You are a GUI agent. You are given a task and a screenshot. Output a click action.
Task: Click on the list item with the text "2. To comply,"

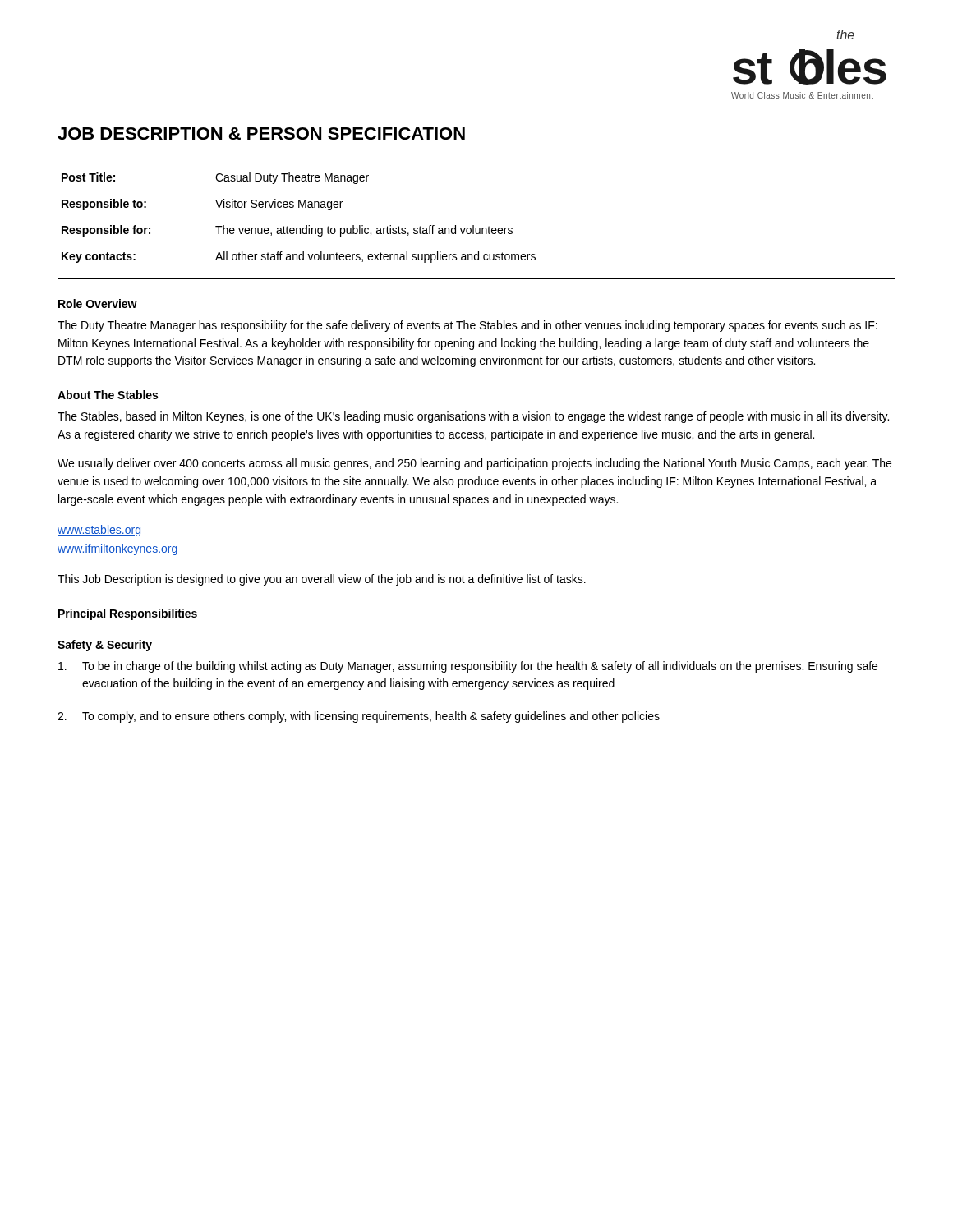click(x=359, y=717)
